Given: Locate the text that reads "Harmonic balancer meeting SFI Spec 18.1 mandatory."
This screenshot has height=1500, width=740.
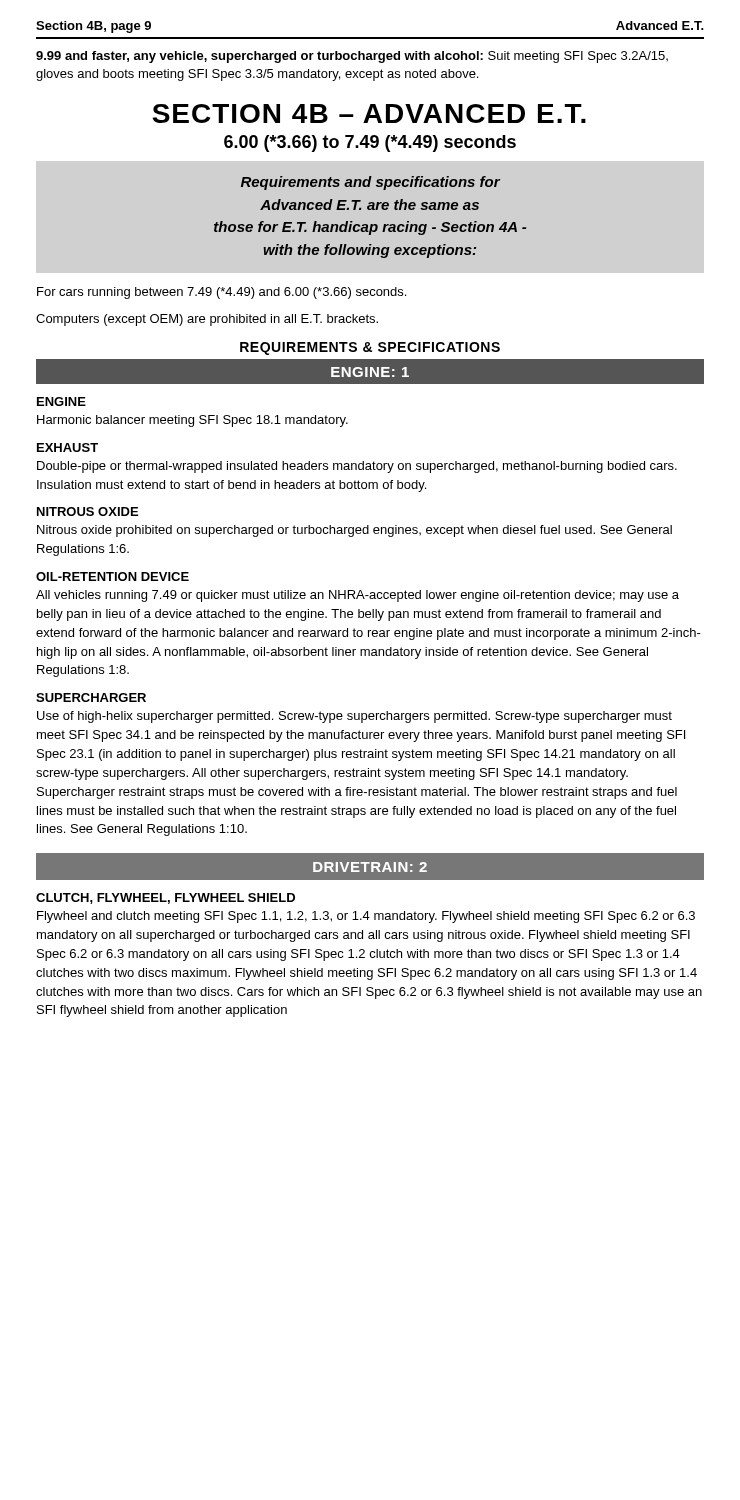Looking at the screenshot, I should 192,419.
